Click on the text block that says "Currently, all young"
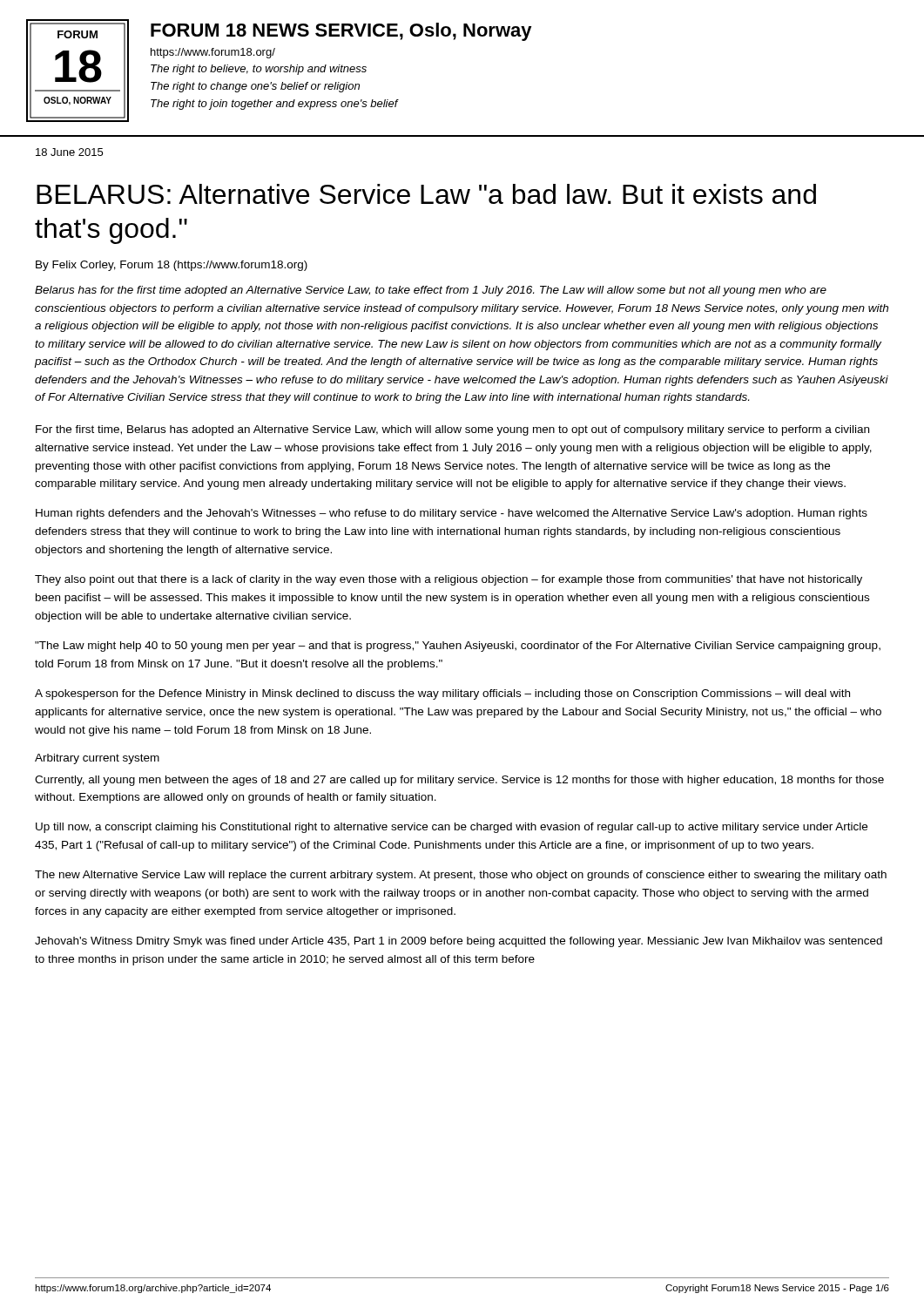Image resolution: width=924 pixels, height=1307 pixels. [x=460, y=788]
